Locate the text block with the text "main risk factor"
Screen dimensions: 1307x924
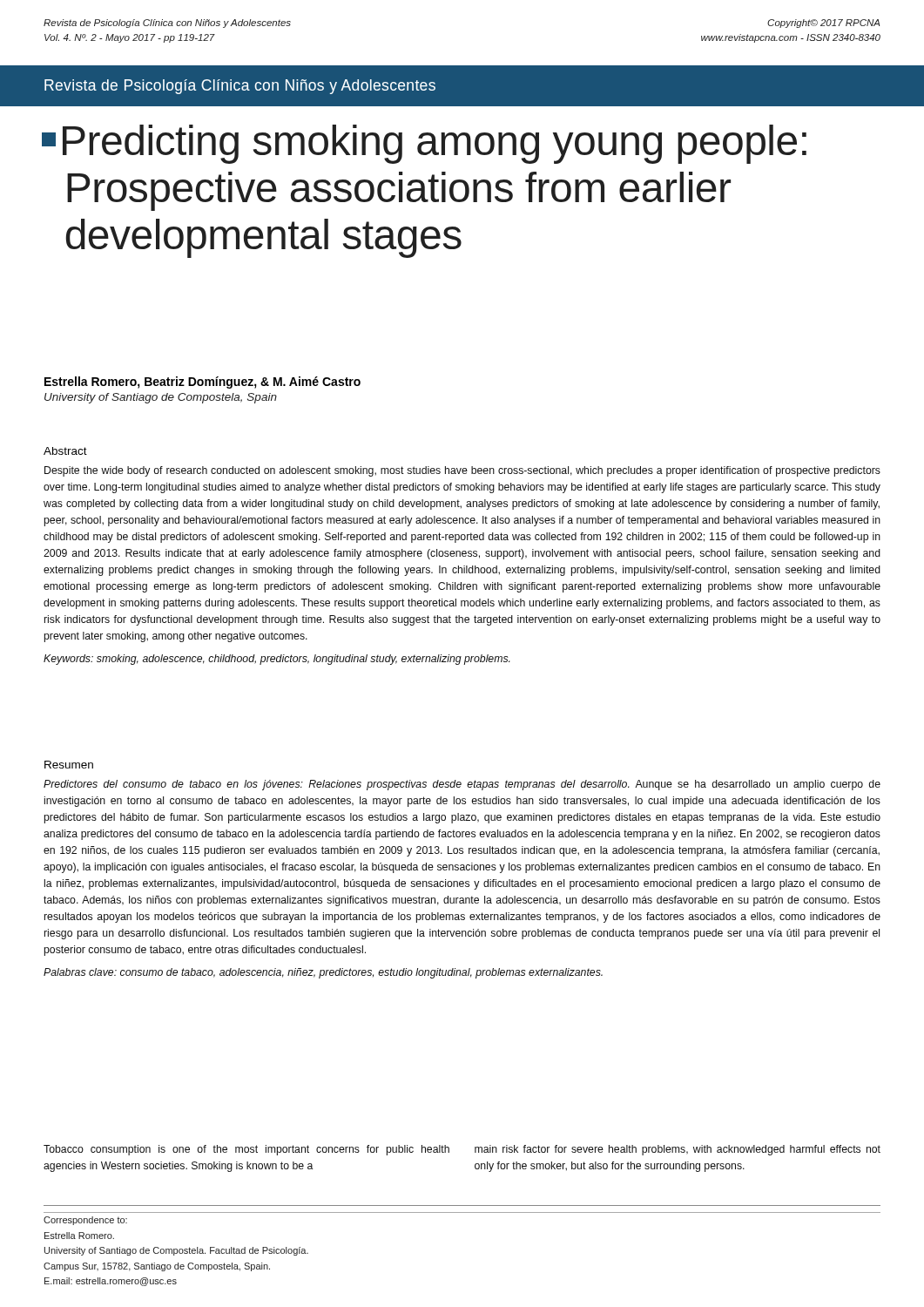[x=677, y=1158]
